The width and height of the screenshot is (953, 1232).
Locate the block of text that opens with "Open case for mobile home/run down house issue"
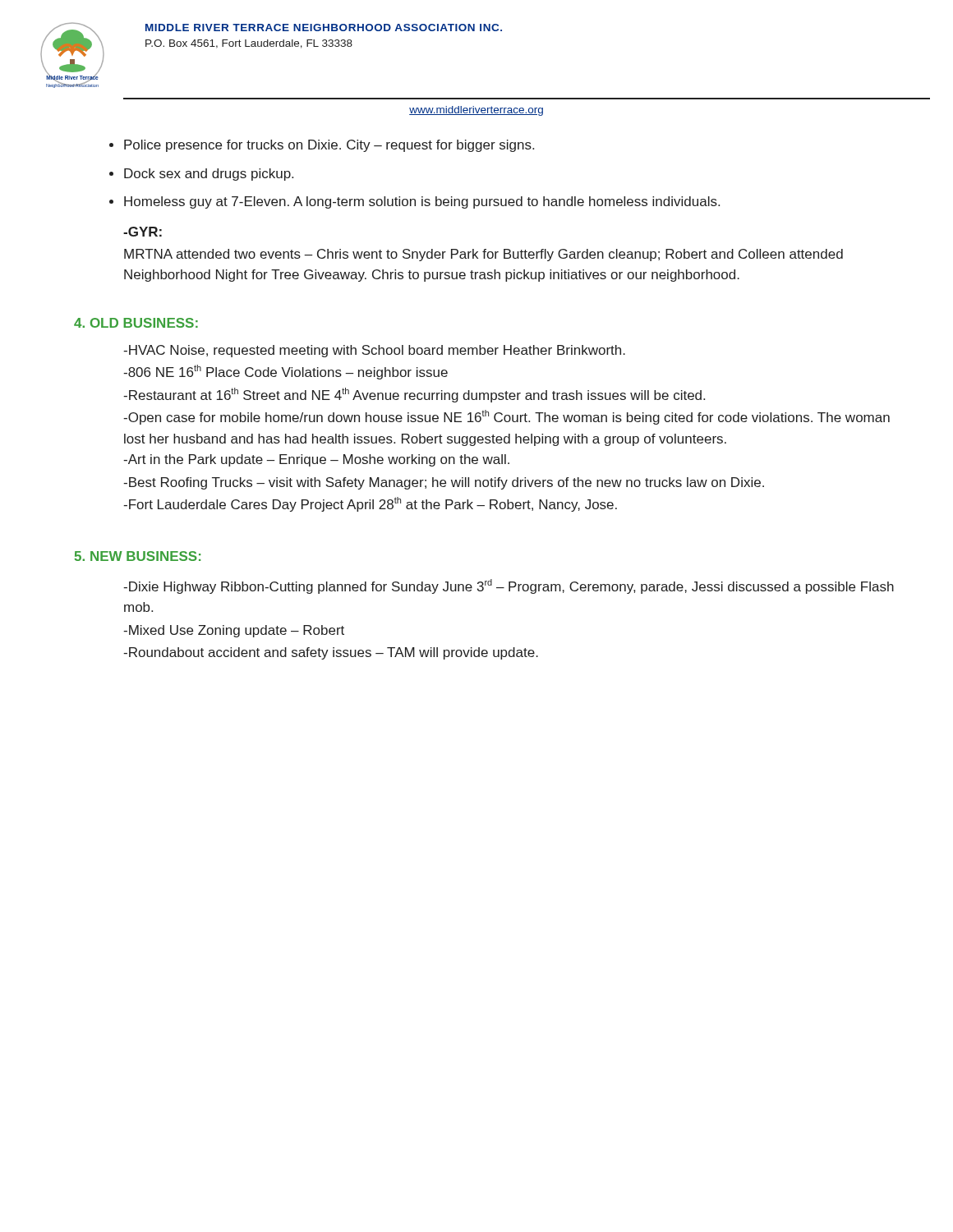point(507,428)
